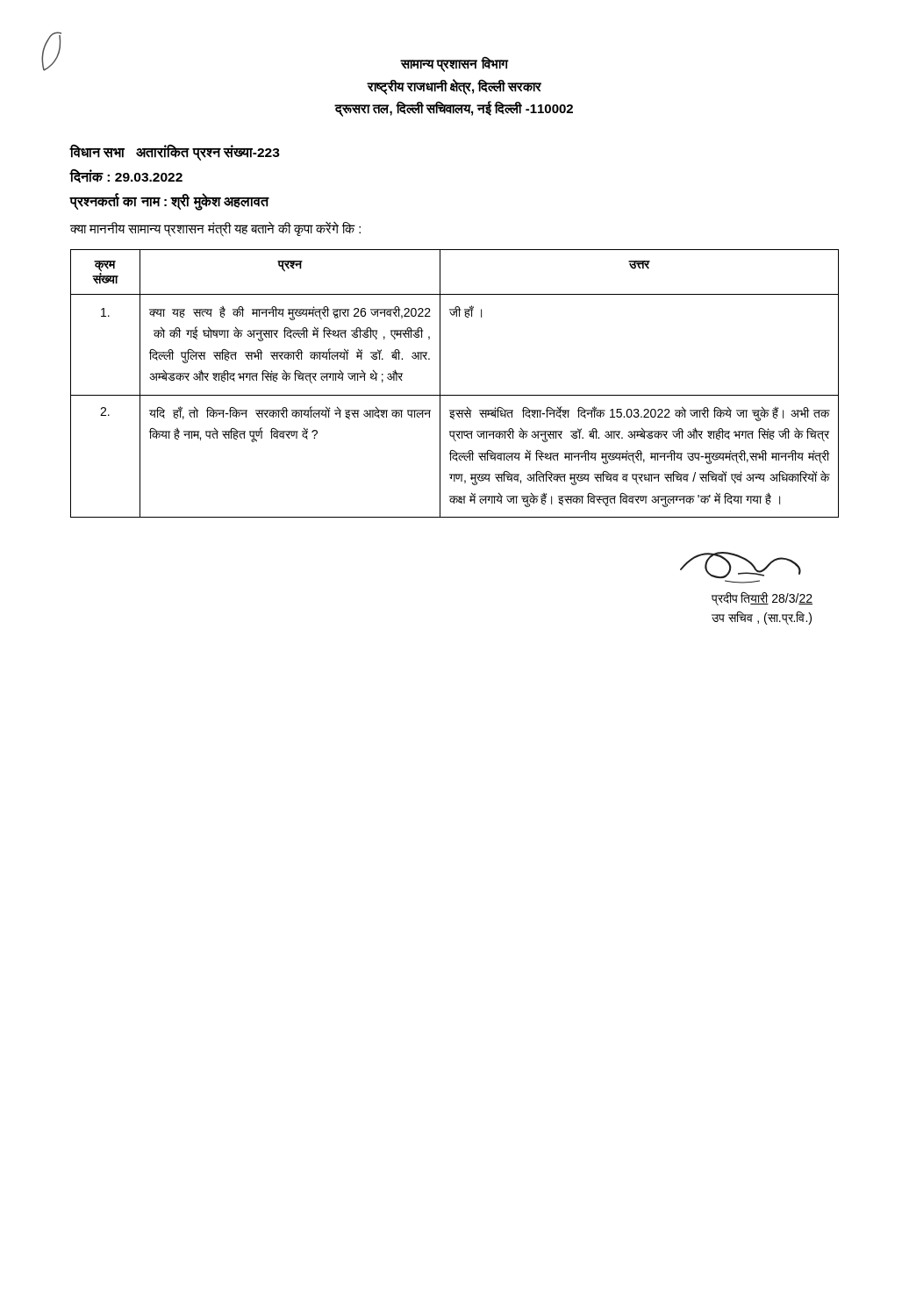Find the text that says "दिनांक : 29.03.2022"
The height and width of the screenshot is (1316, 909).
126,176
